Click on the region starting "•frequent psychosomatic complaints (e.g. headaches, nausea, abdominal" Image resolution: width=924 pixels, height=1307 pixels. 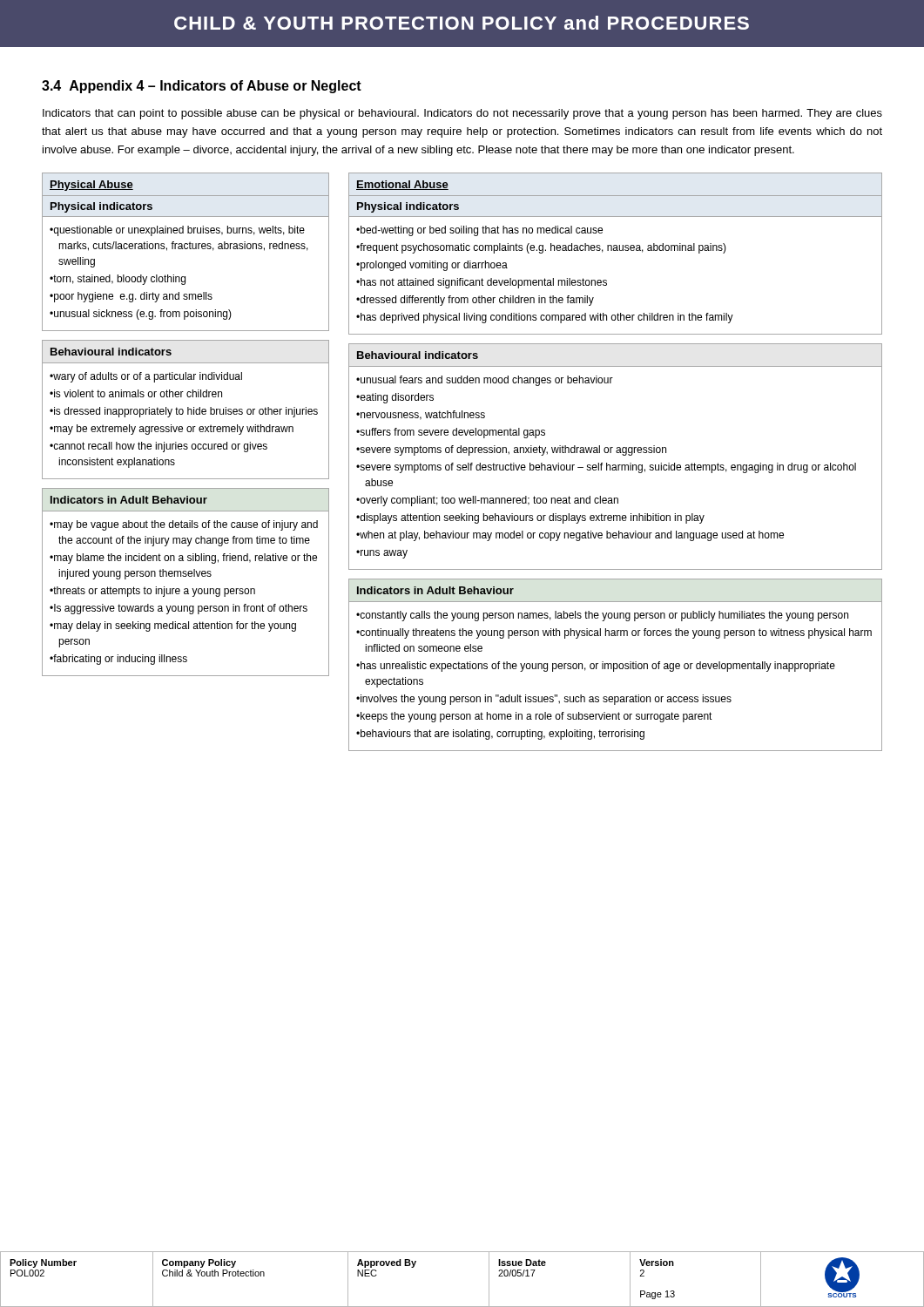541,248
